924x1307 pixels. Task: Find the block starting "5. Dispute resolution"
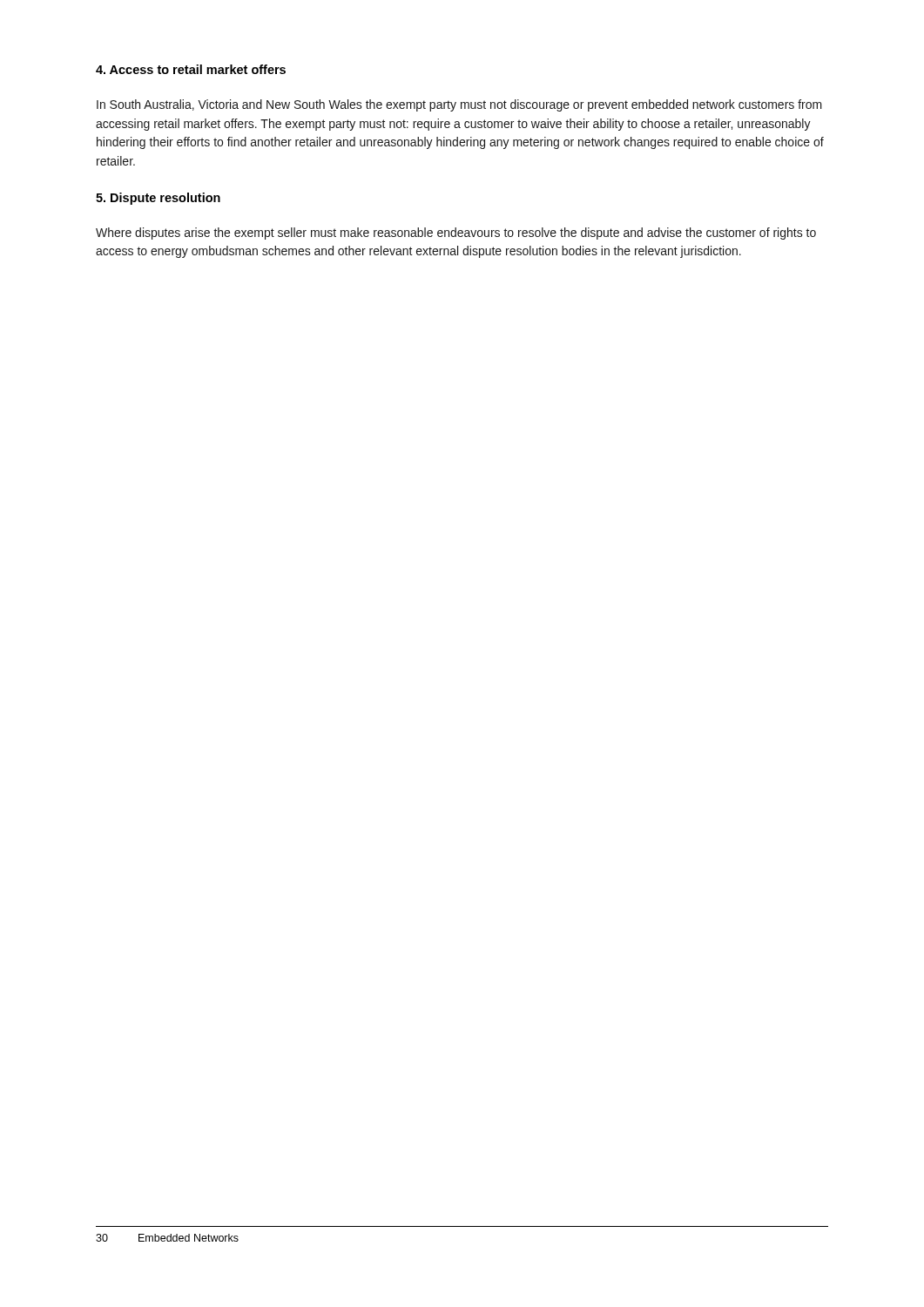158,198
